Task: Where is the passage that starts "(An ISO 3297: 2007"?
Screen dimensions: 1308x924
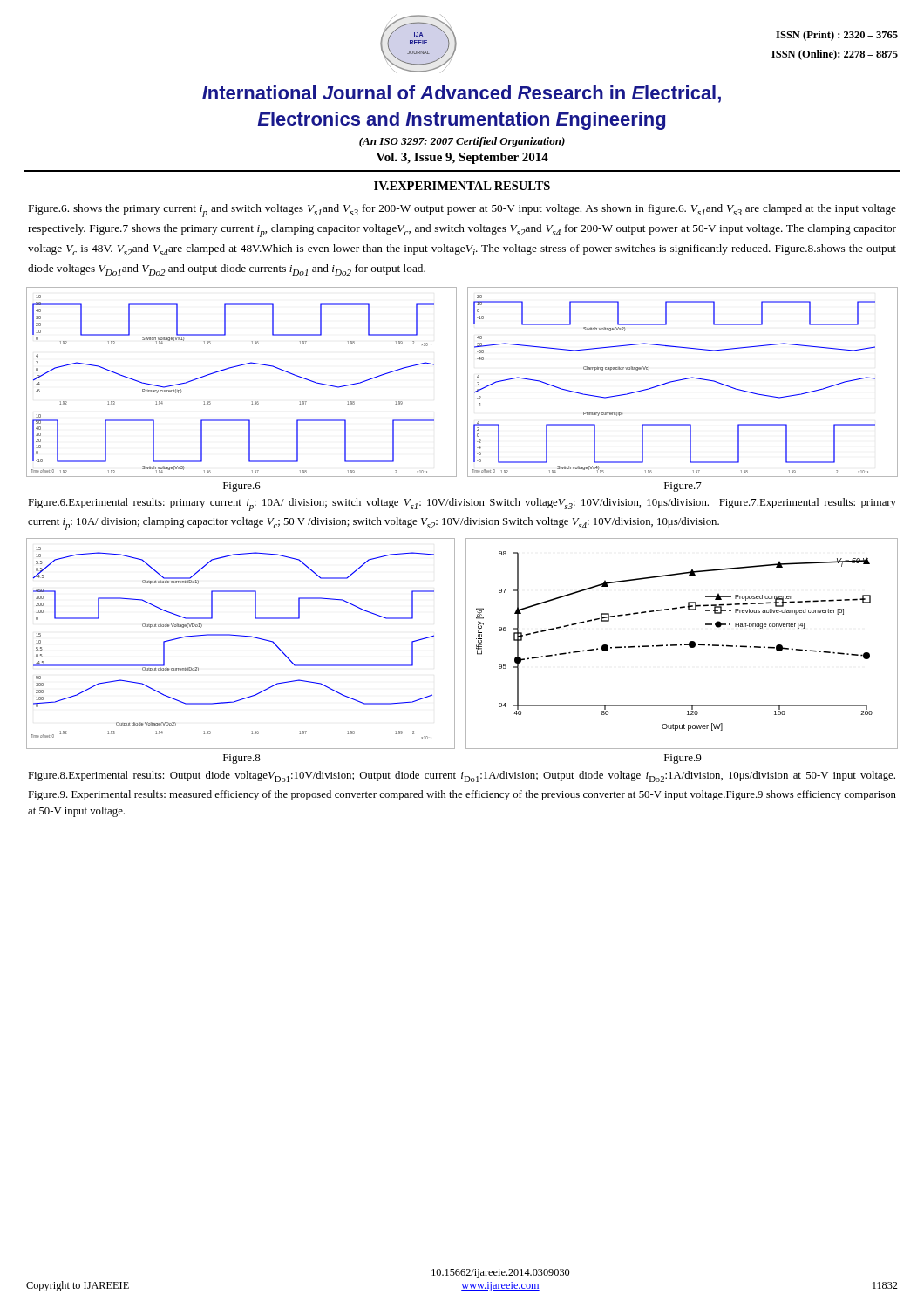Action: pyautogui.click(x=462, y=141)
